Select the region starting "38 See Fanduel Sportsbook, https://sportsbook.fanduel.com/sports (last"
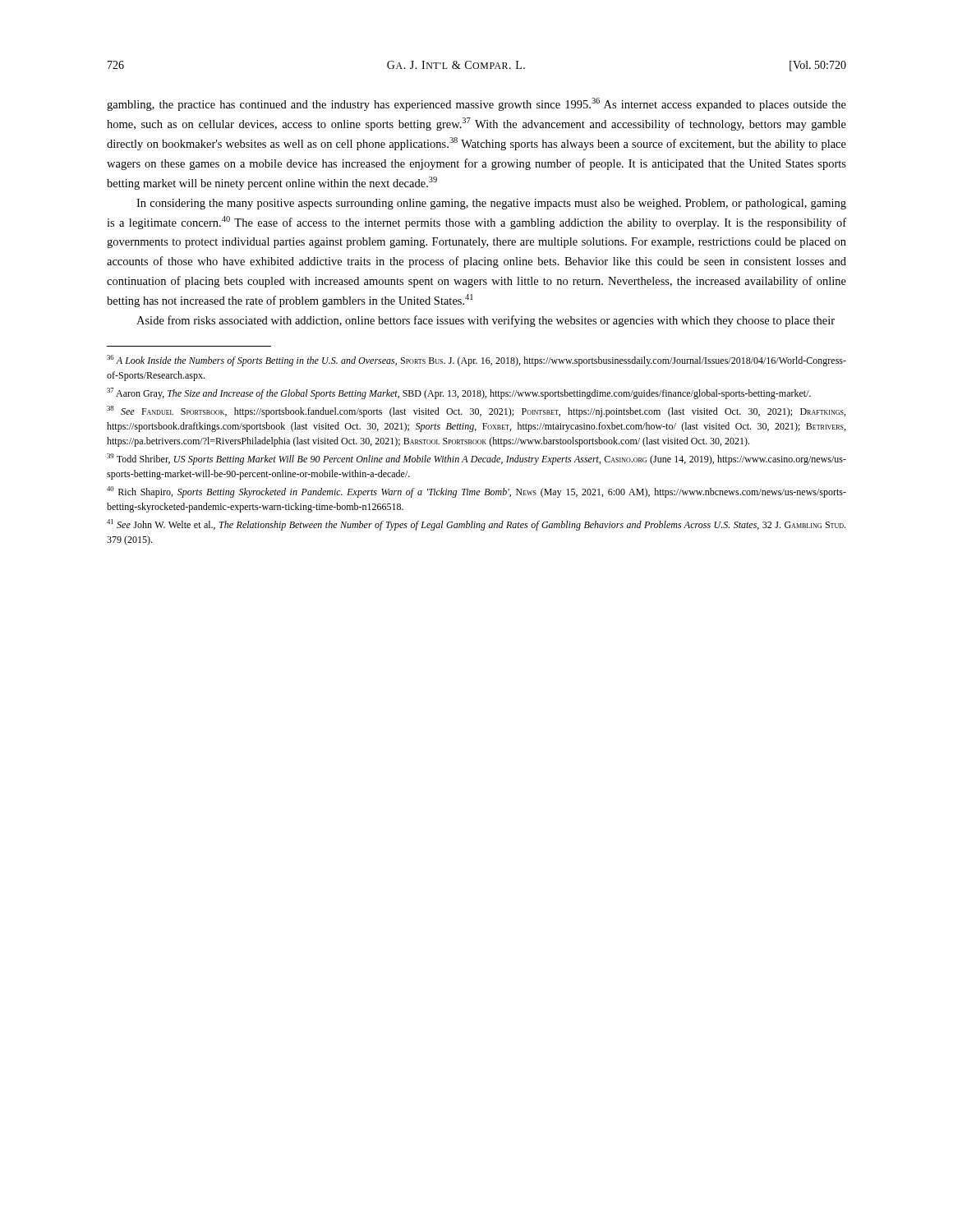 476,425
